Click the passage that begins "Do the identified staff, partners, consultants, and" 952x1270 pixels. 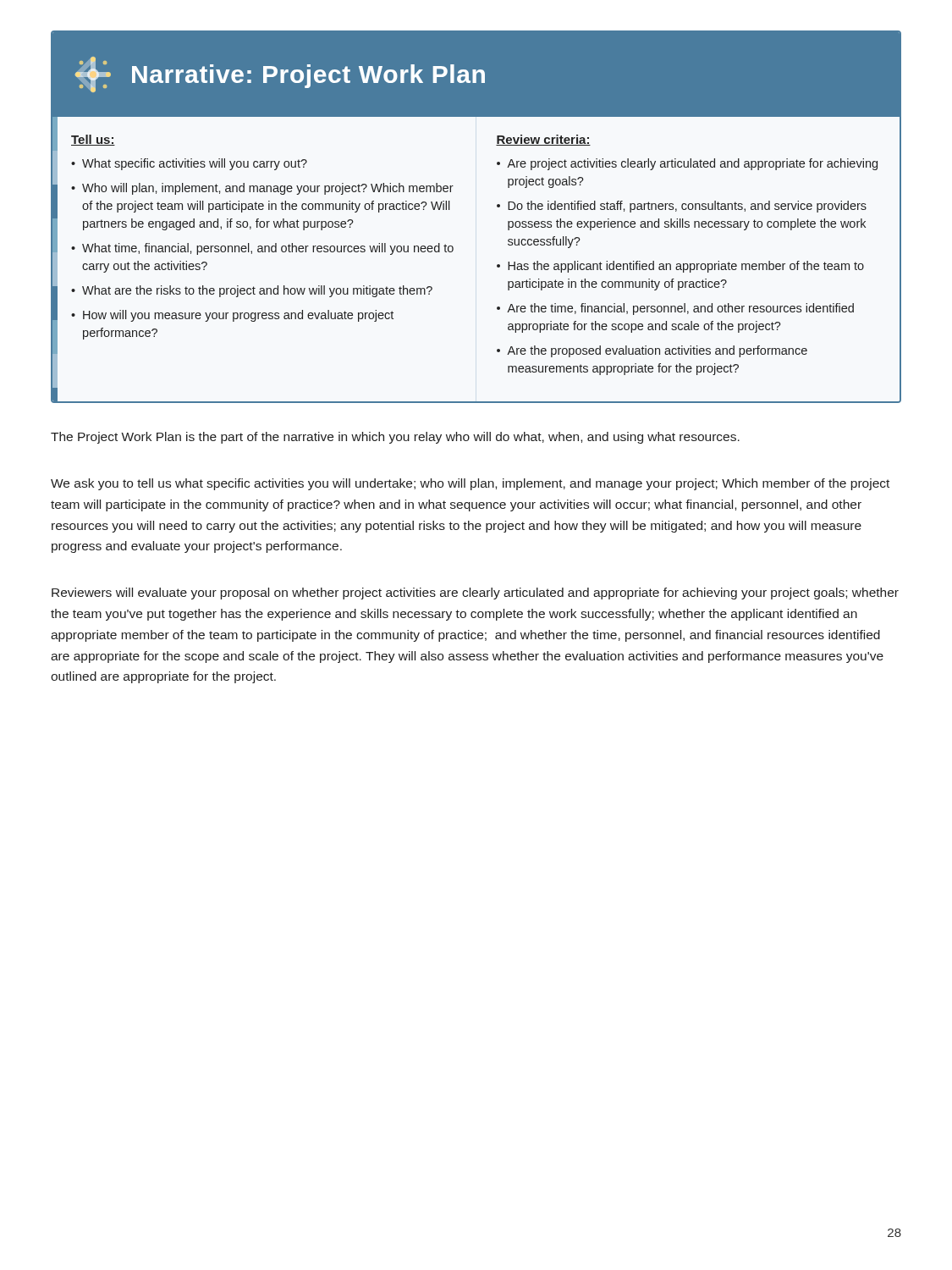[693, 224]
